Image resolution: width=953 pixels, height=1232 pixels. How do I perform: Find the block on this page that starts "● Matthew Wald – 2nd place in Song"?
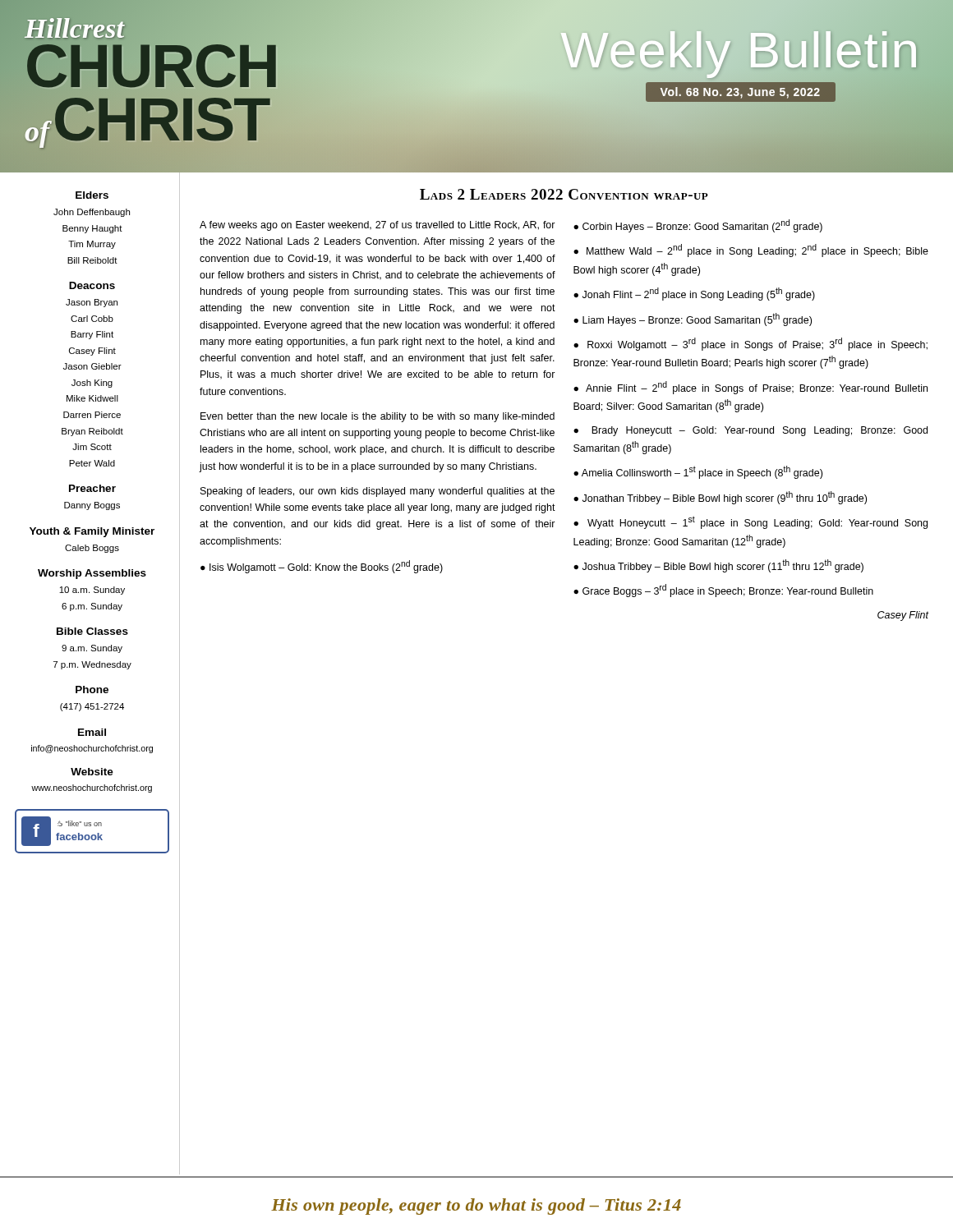tap(751, 260)
